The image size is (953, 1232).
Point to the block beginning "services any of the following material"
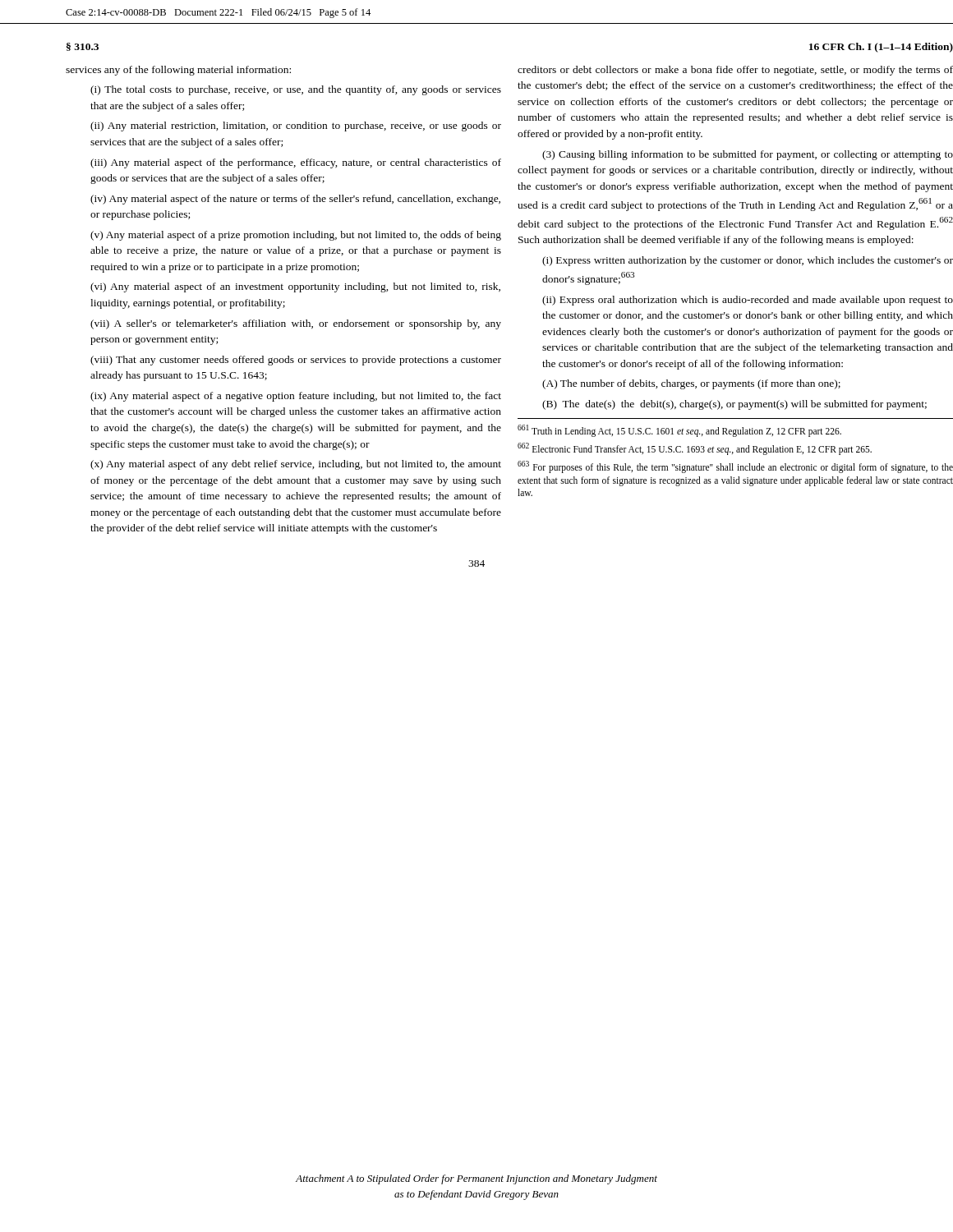pos(283,299)
